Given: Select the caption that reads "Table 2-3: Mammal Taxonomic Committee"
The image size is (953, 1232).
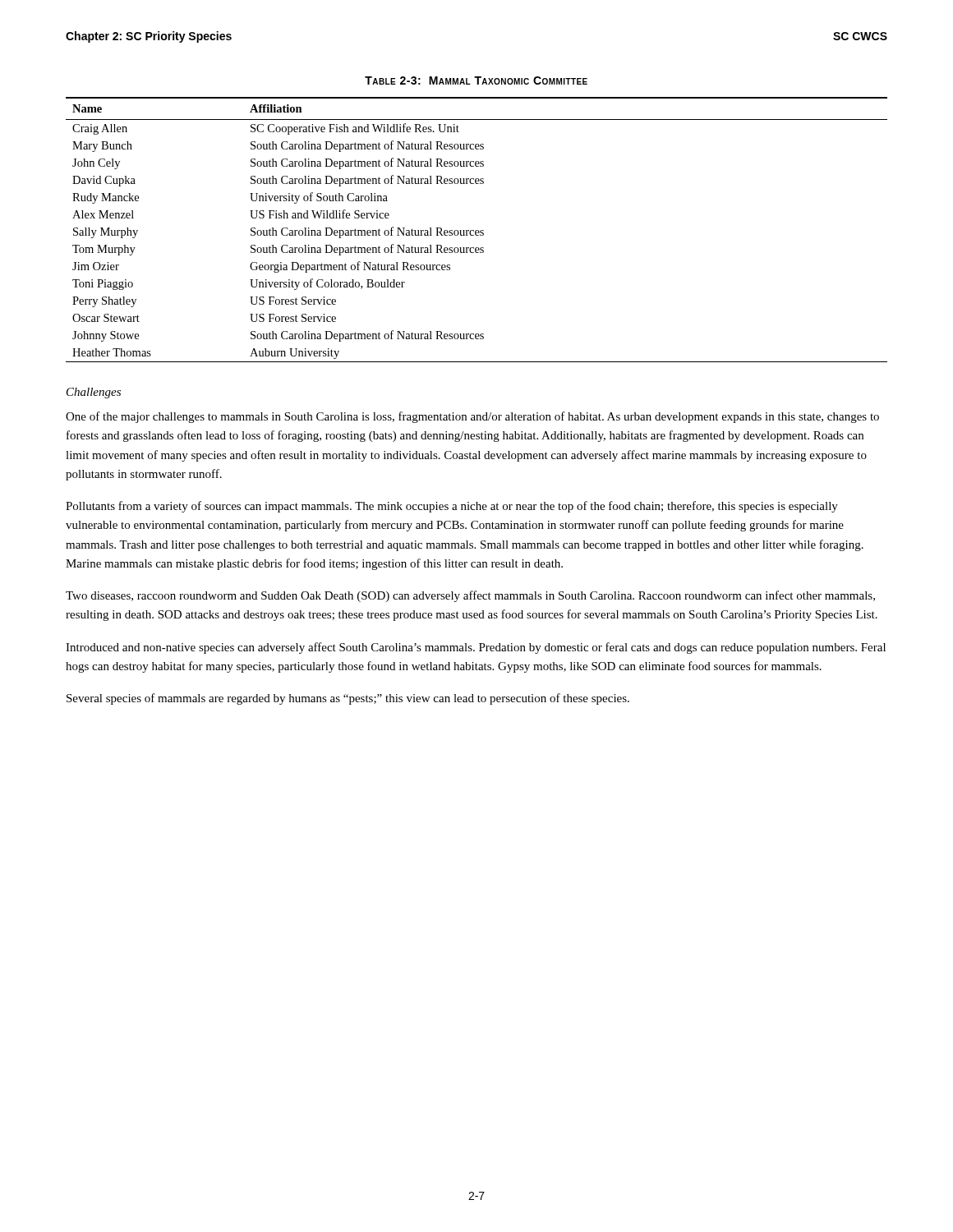Looking at the screenshot, I should pos(476,81).
